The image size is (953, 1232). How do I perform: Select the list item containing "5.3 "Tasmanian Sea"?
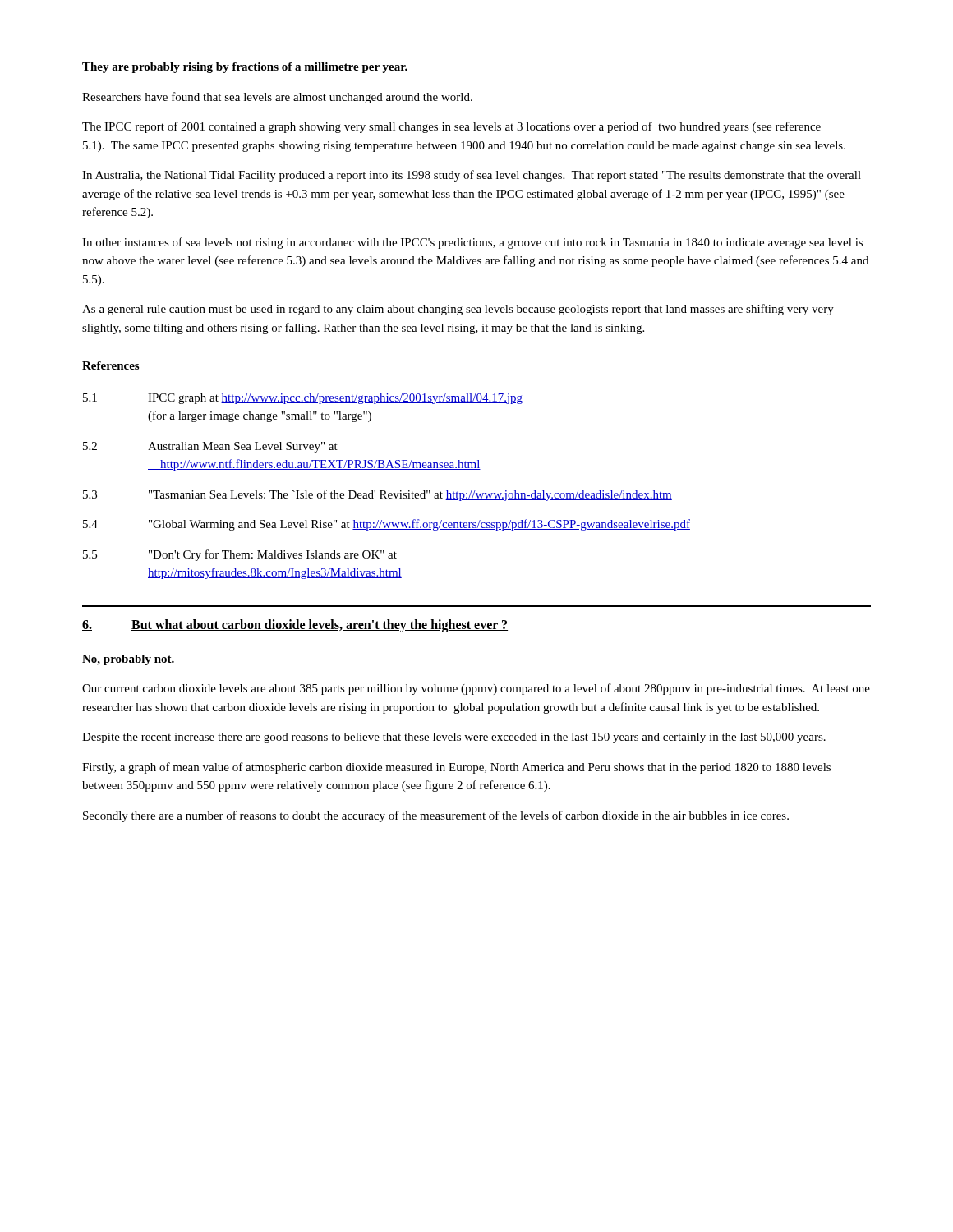coord(476,494)
